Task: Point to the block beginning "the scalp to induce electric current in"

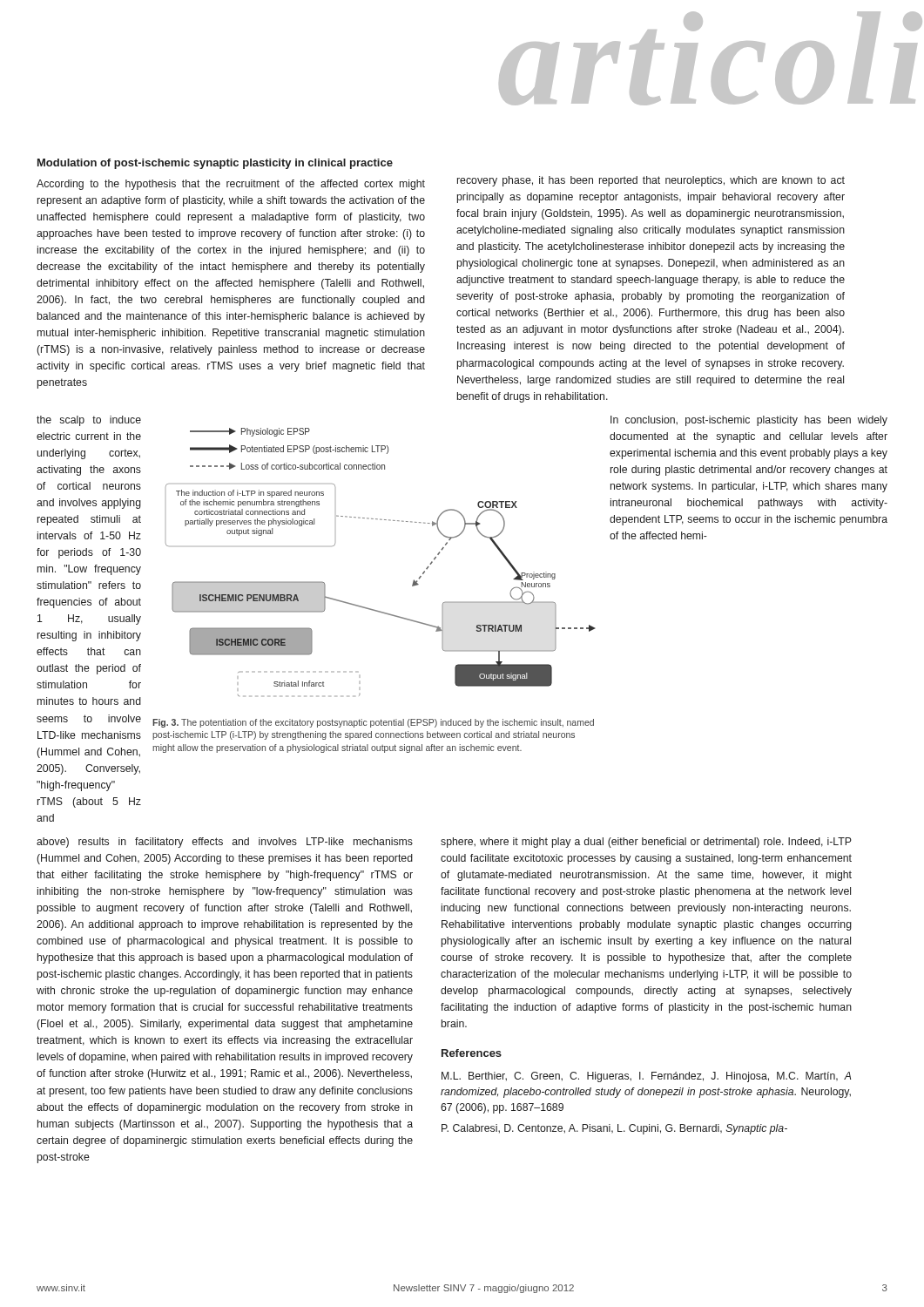Action: pos(89,619)
